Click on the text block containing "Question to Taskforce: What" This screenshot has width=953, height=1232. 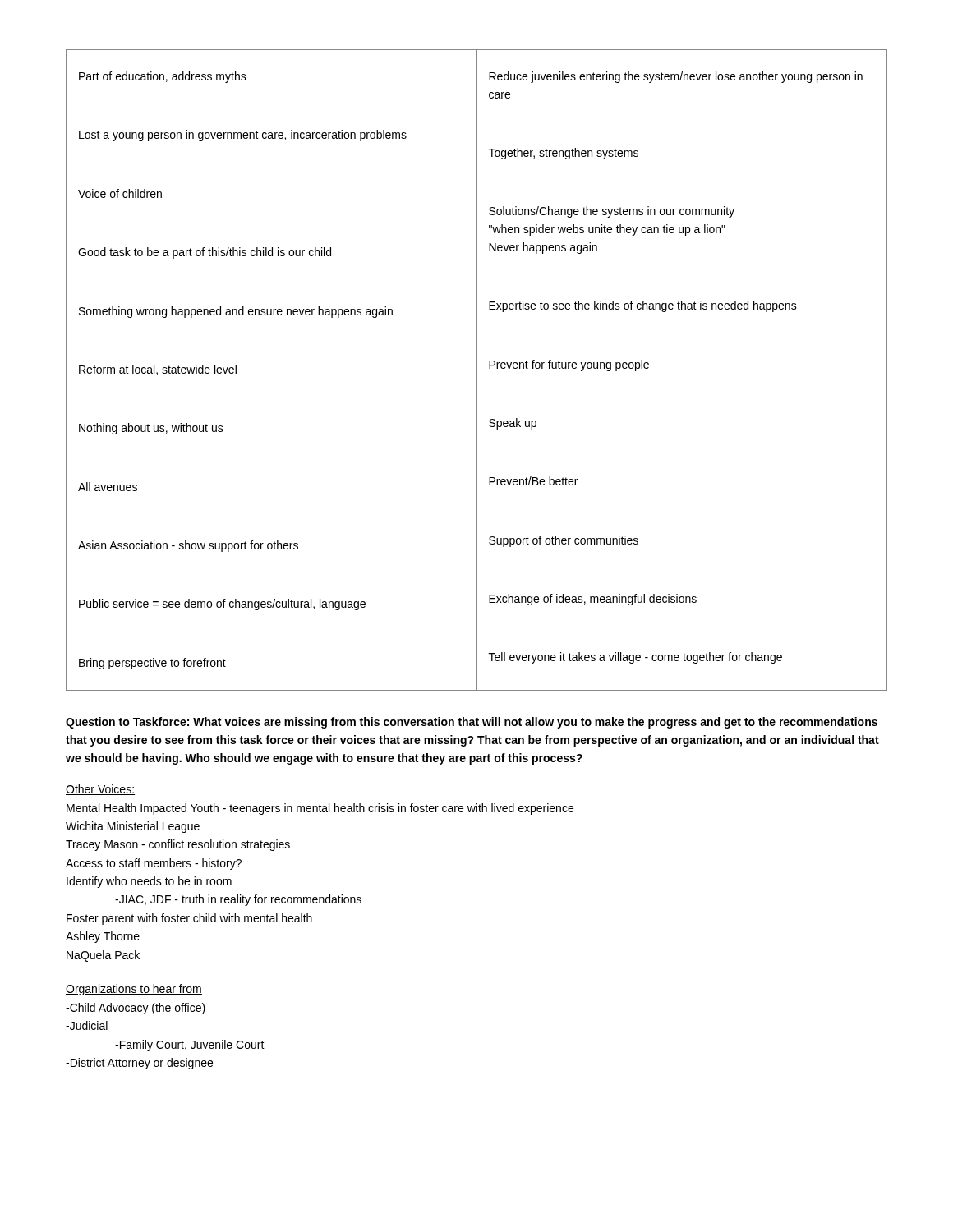click(x=472, y=740)
